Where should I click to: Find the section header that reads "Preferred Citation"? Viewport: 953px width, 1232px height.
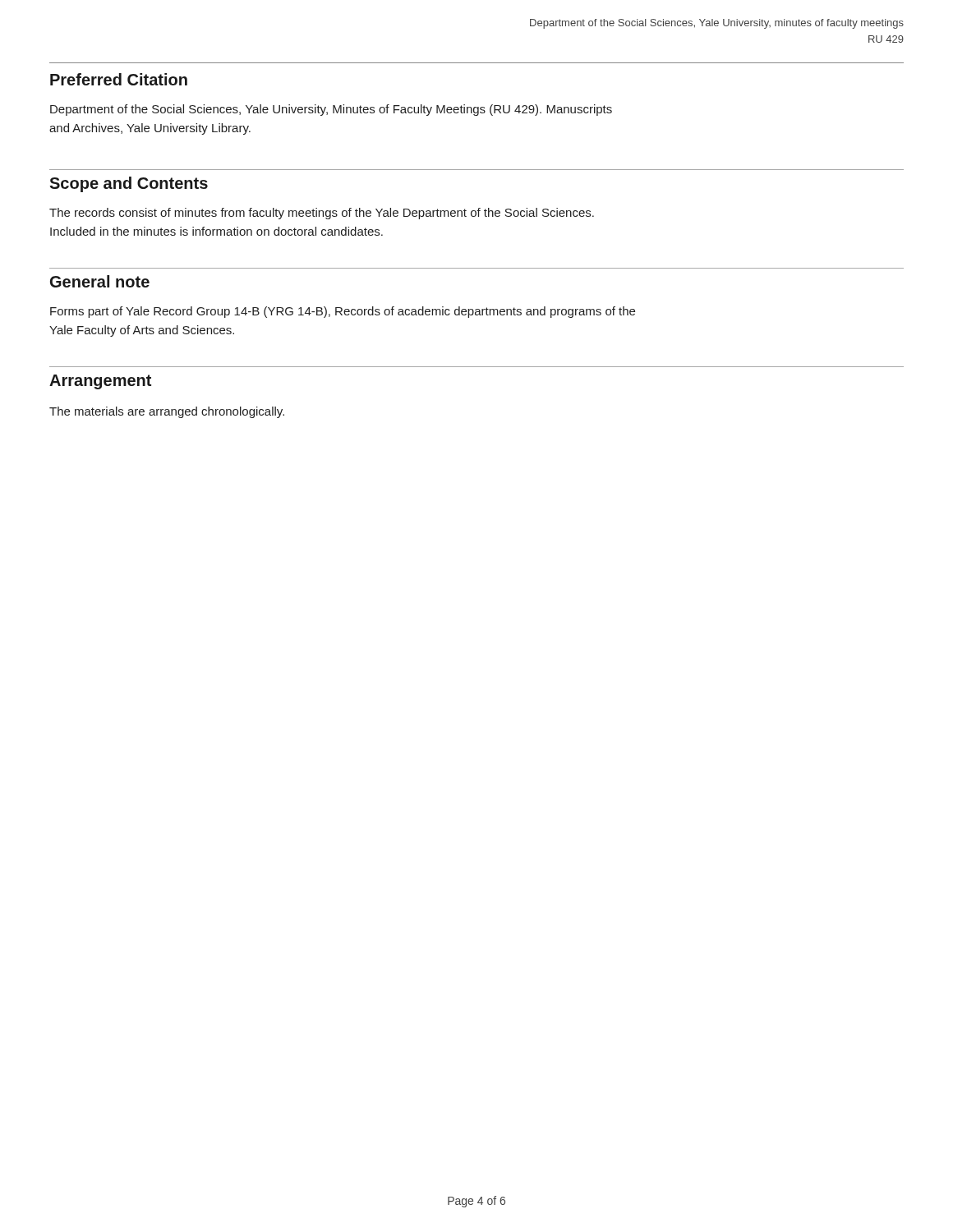pos(119,79)
